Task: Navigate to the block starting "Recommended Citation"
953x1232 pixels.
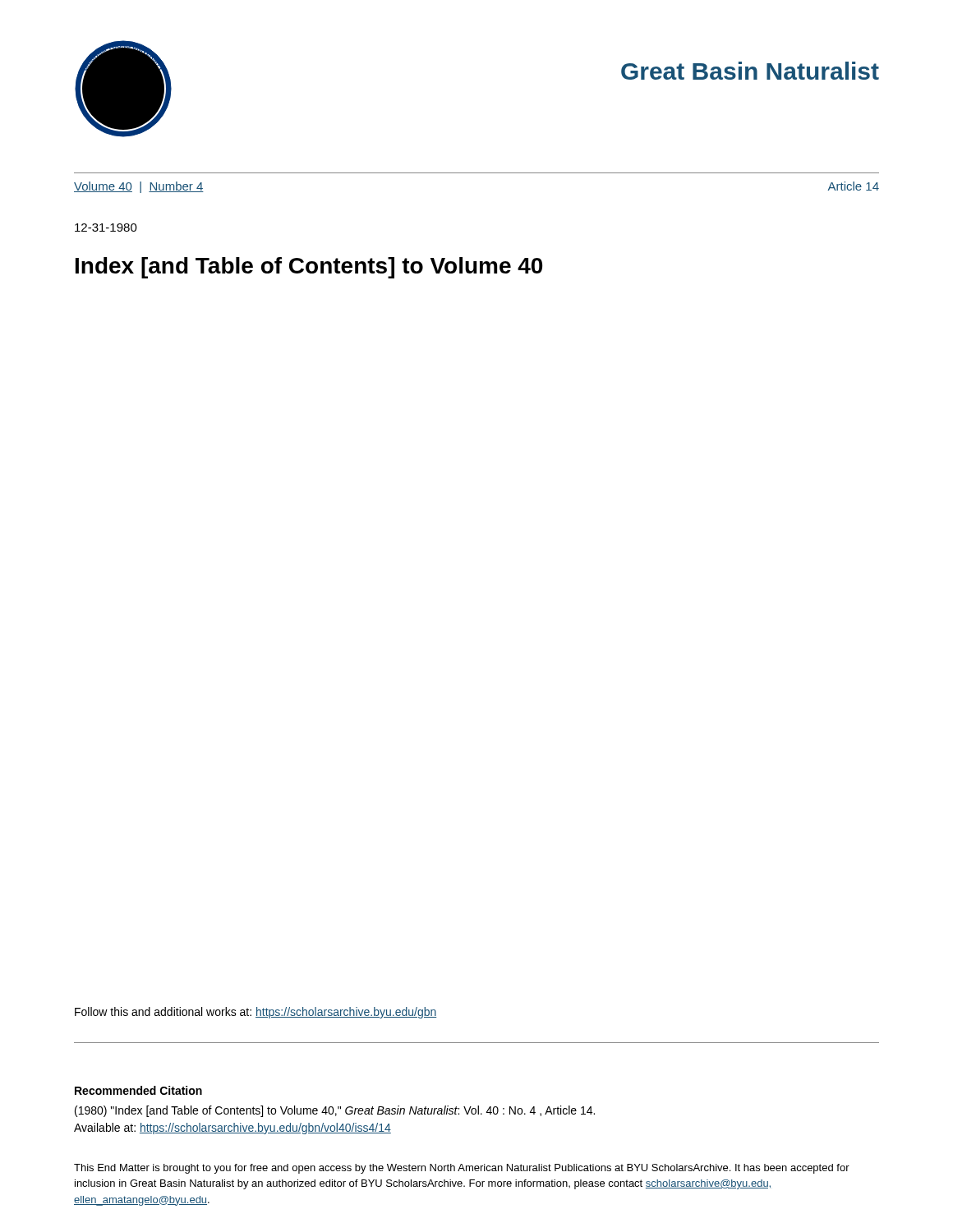Action: point(138,1091)
